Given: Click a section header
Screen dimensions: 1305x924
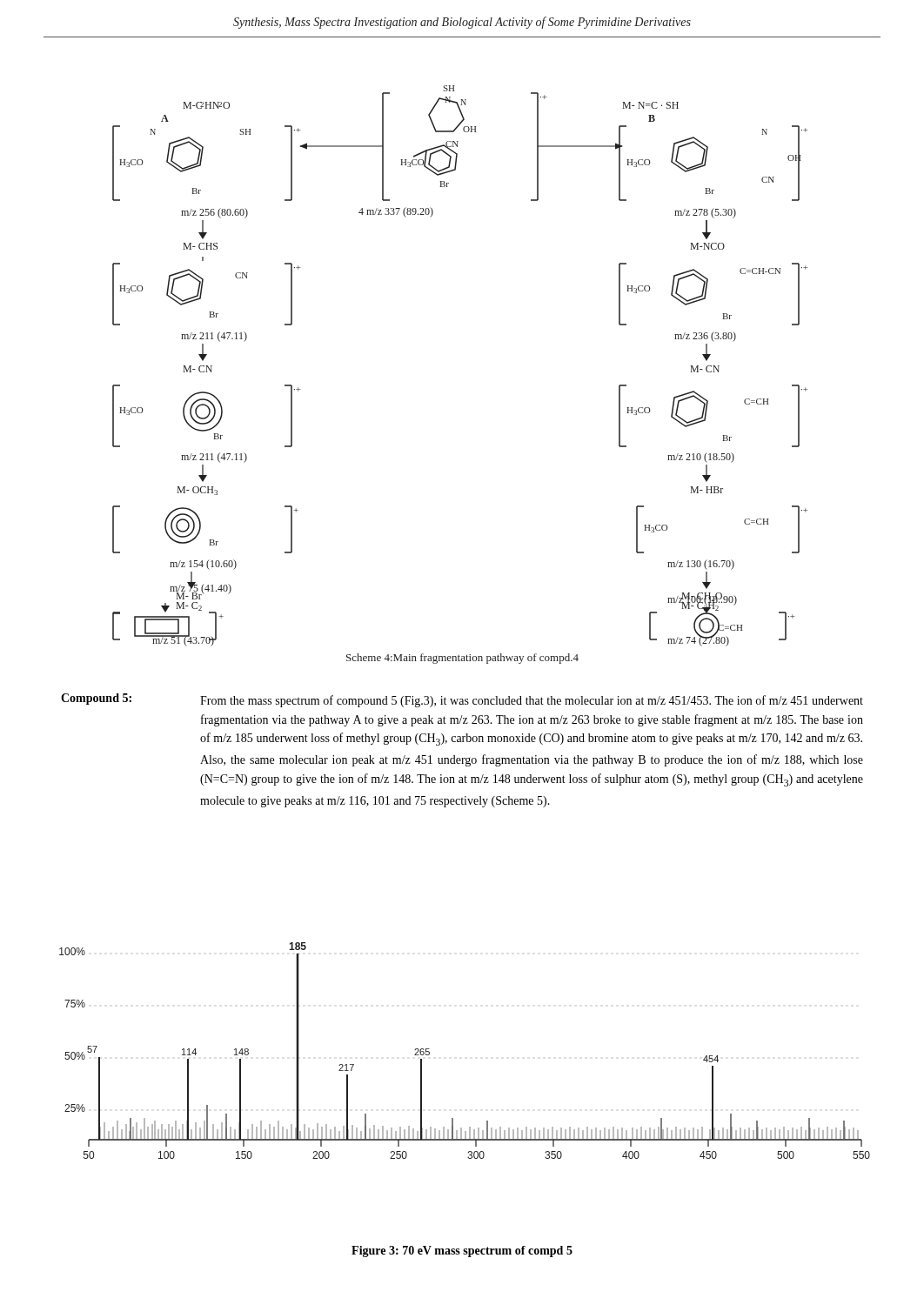Looking at the screenshot, I should pyautogui.click(x=97, y=698).
